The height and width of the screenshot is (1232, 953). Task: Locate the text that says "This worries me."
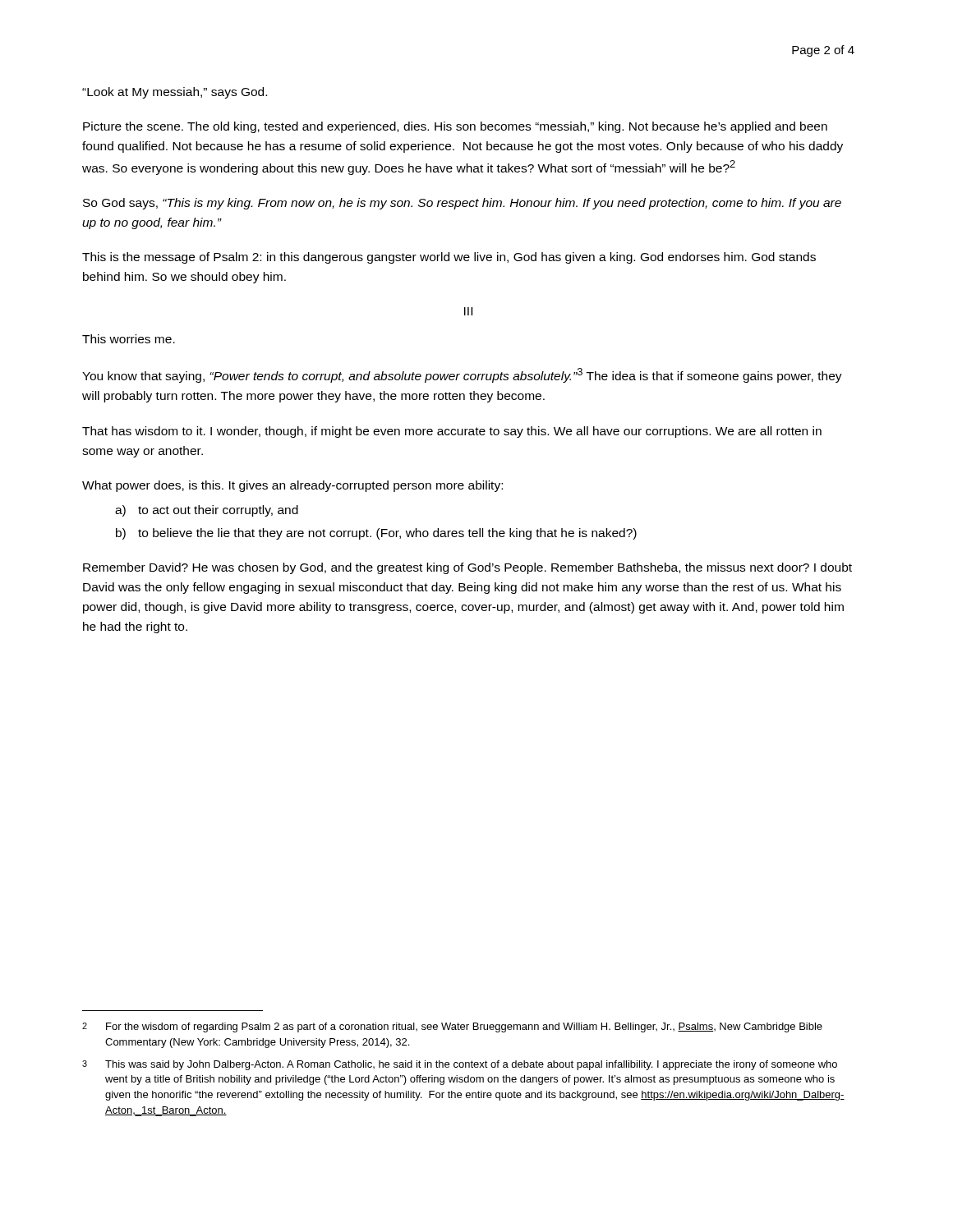click(x=129, y=339)
